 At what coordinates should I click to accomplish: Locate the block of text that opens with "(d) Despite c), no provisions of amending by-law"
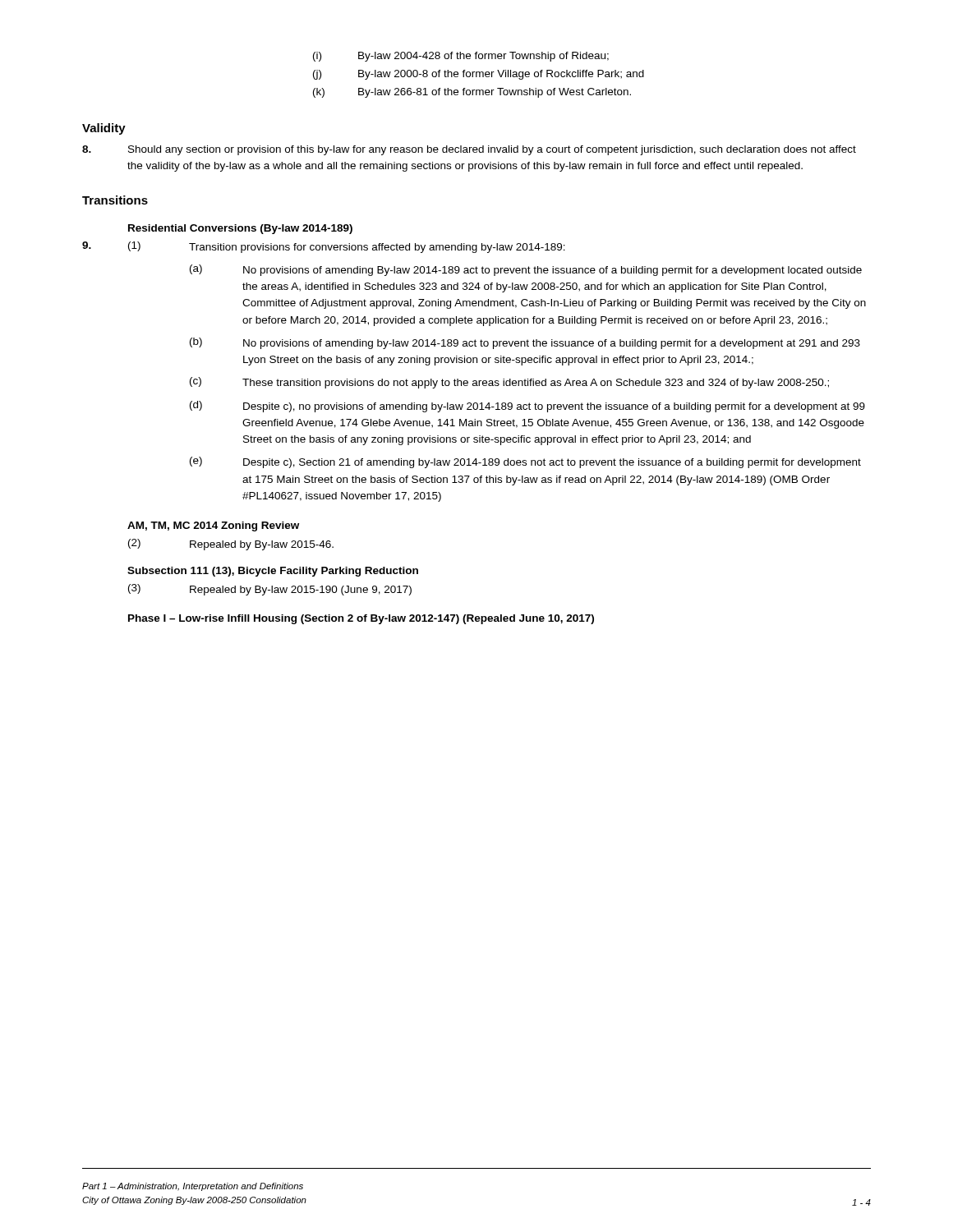530,423
